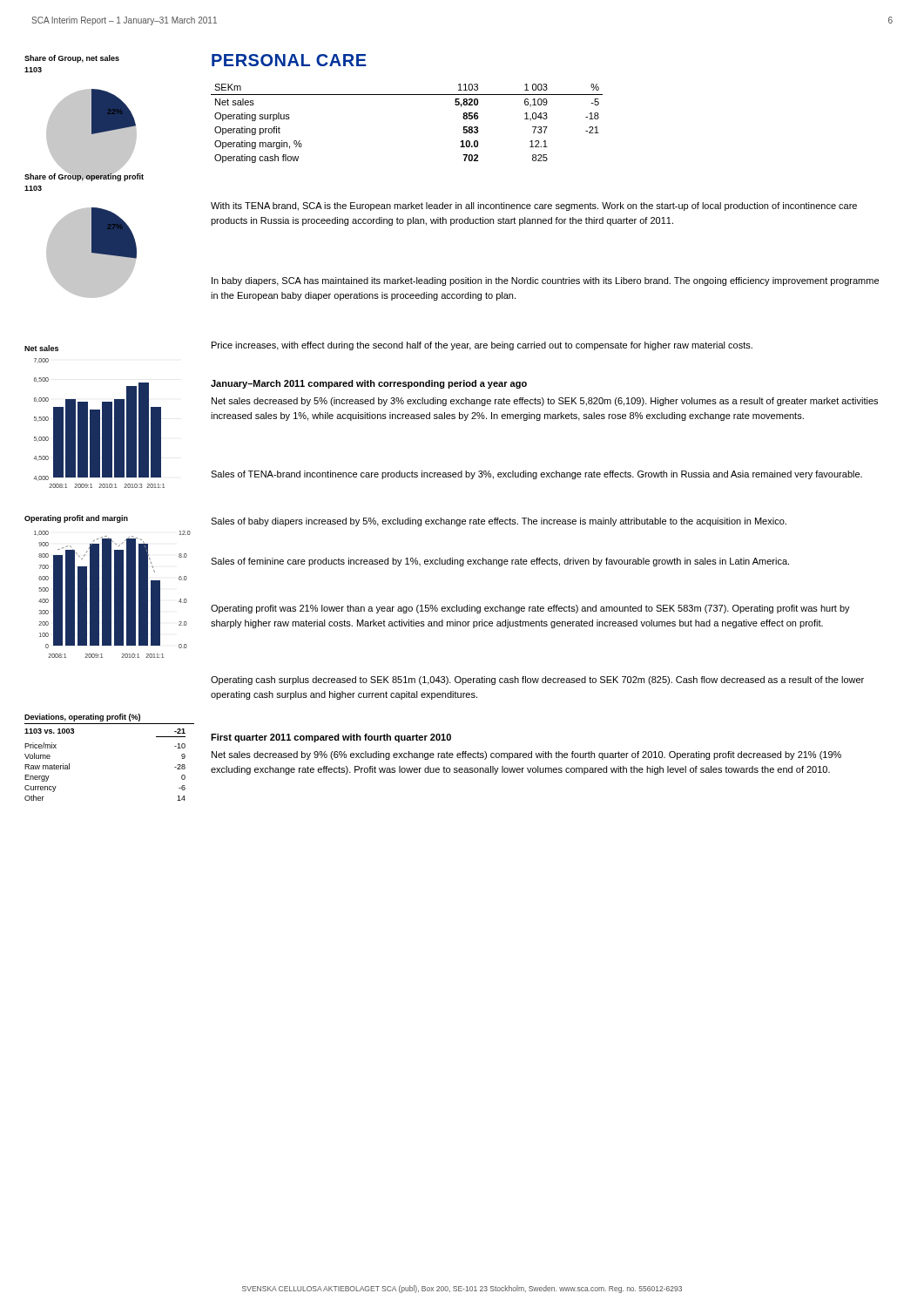Click on the element starting "Operating cash surplus decreased to"
The image size is (924, 1307).
click(x=537, y=687)
